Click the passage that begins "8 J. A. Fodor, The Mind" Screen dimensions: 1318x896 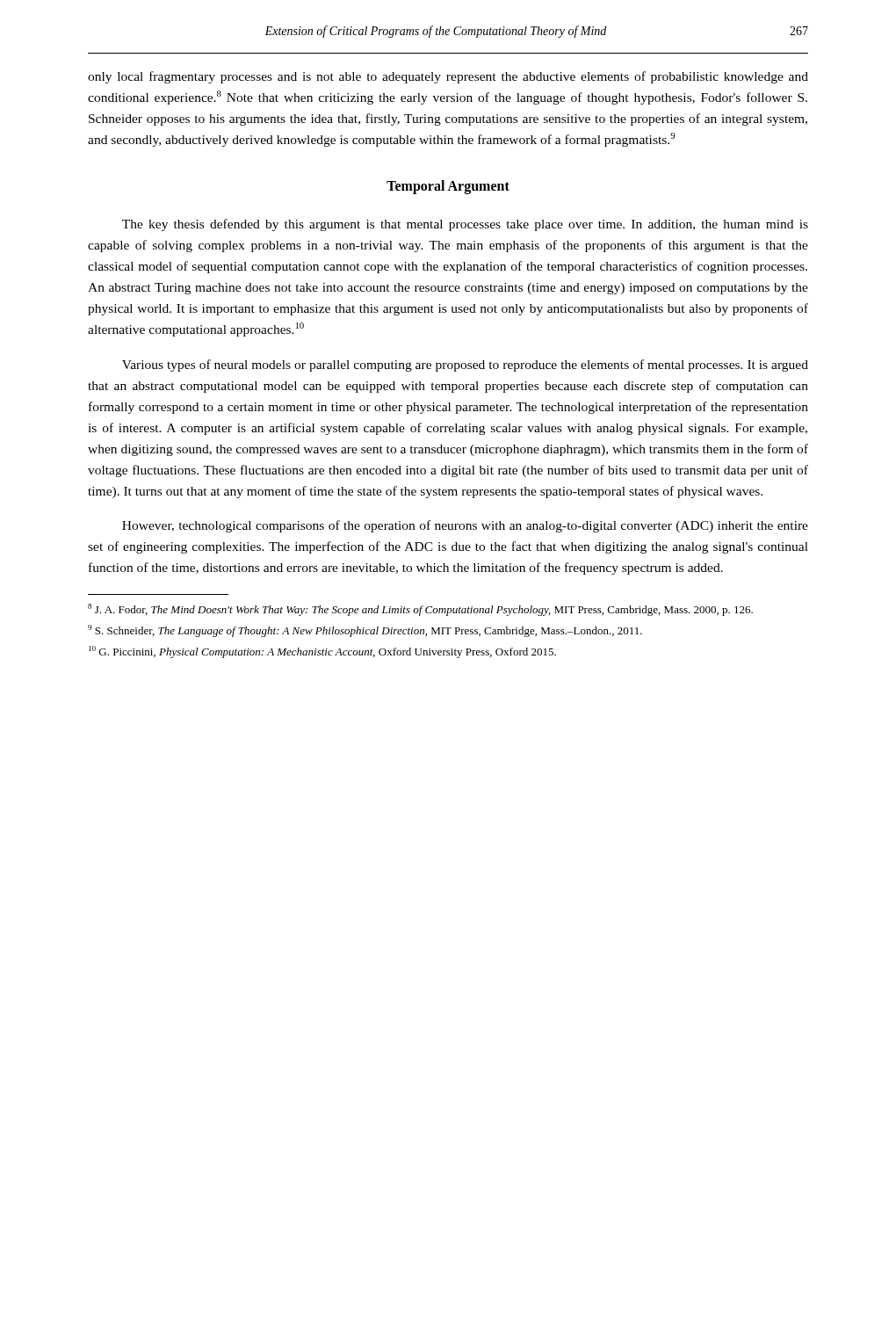(x=421, y=609)
